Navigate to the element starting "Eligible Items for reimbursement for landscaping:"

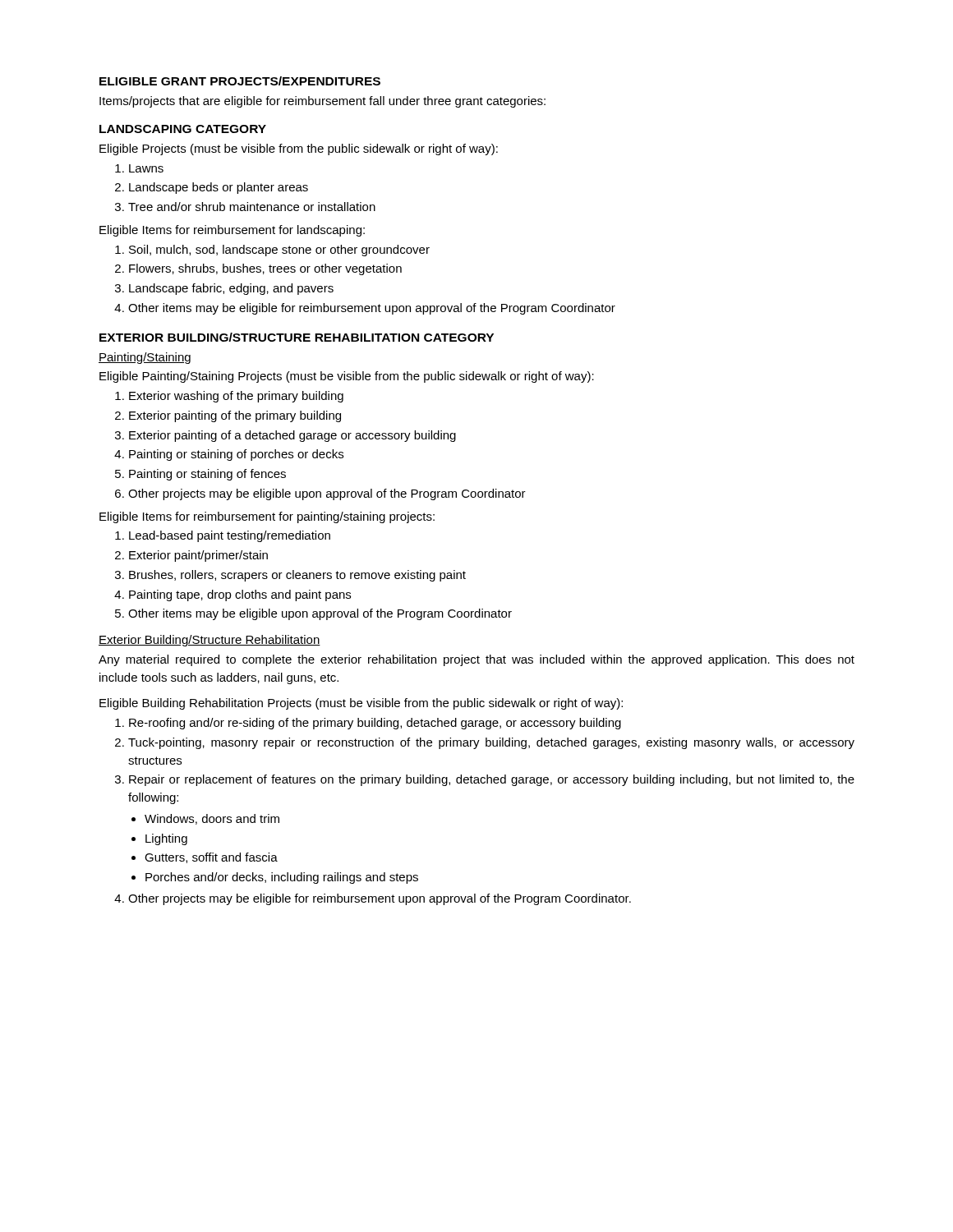pyautogui.click(x=232, y=229)
